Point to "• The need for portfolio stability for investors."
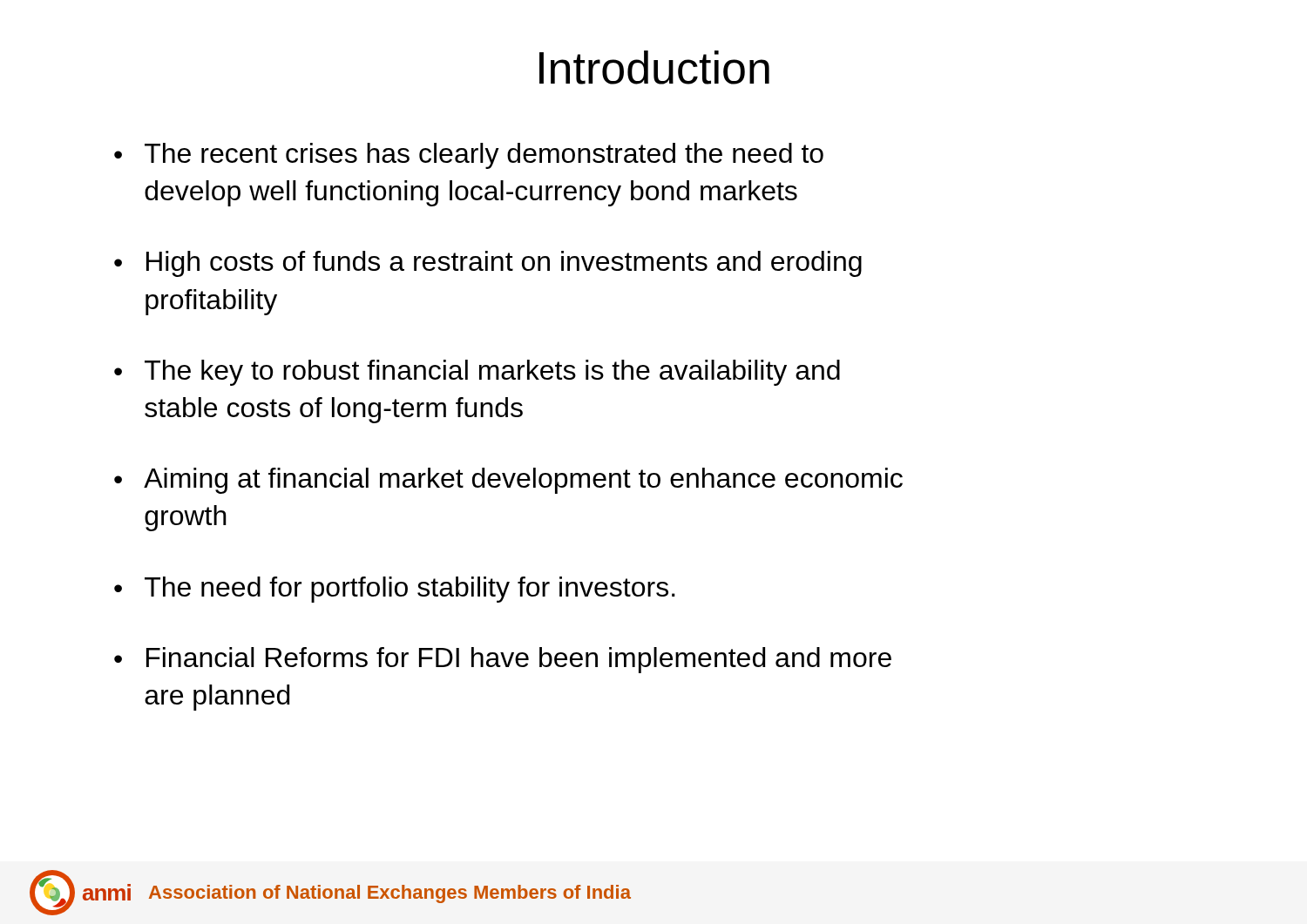 click(395, 587)
